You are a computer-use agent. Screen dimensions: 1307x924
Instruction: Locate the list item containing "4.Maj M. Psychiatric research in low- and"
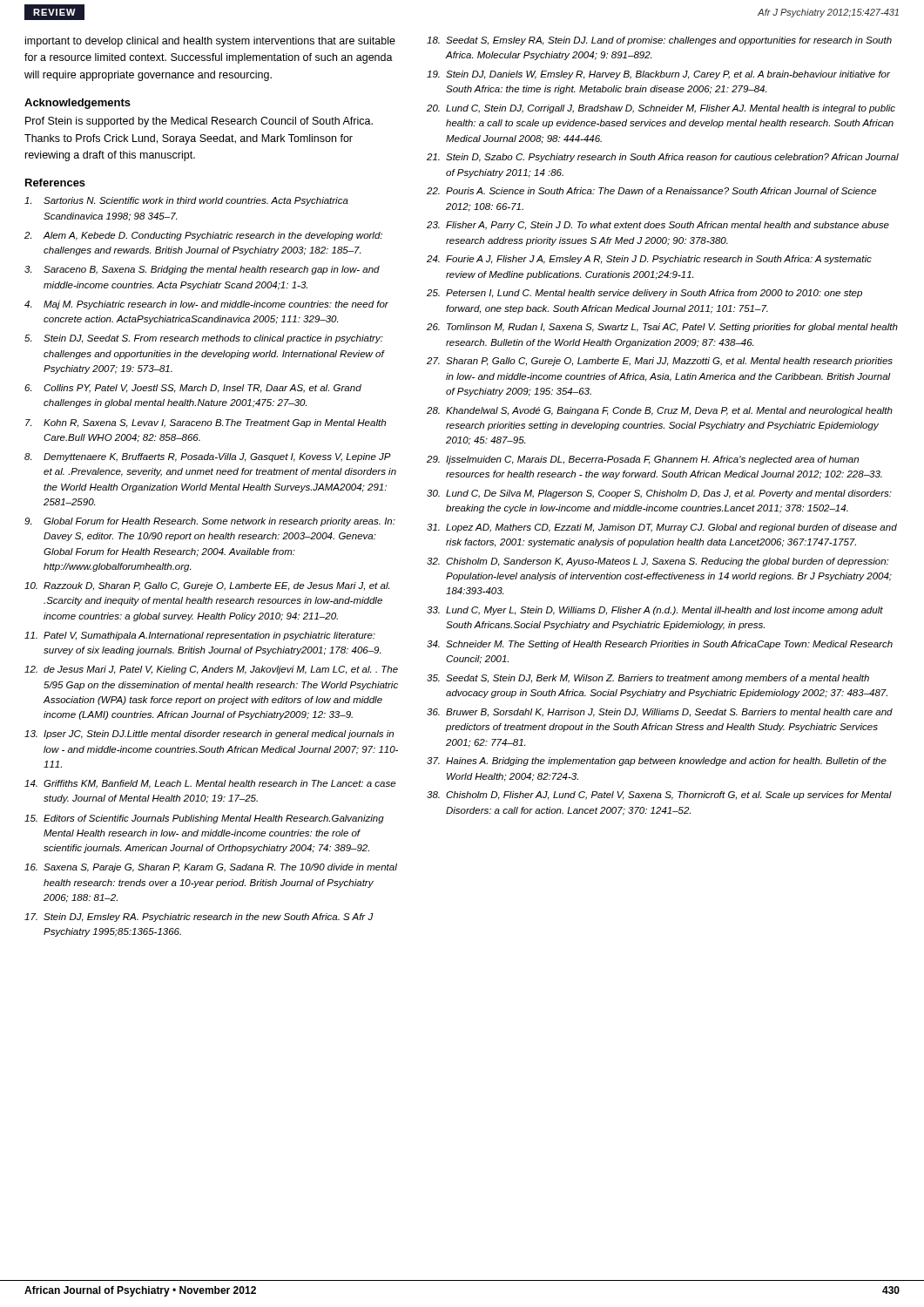pyautogui.click(x=212, y=312)
